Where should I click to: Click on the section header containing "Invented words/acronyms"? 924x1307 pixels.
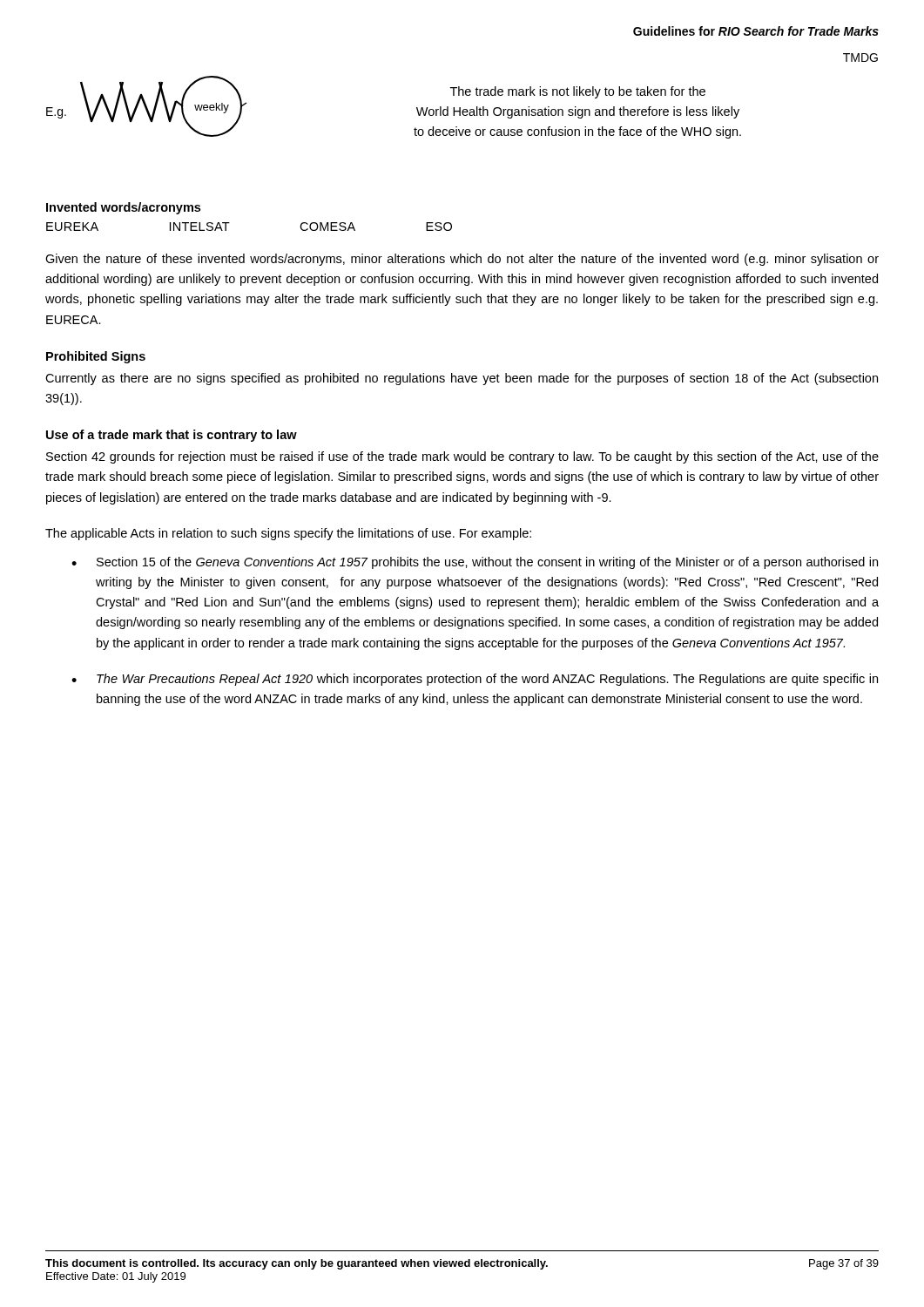tap(123, 207)
